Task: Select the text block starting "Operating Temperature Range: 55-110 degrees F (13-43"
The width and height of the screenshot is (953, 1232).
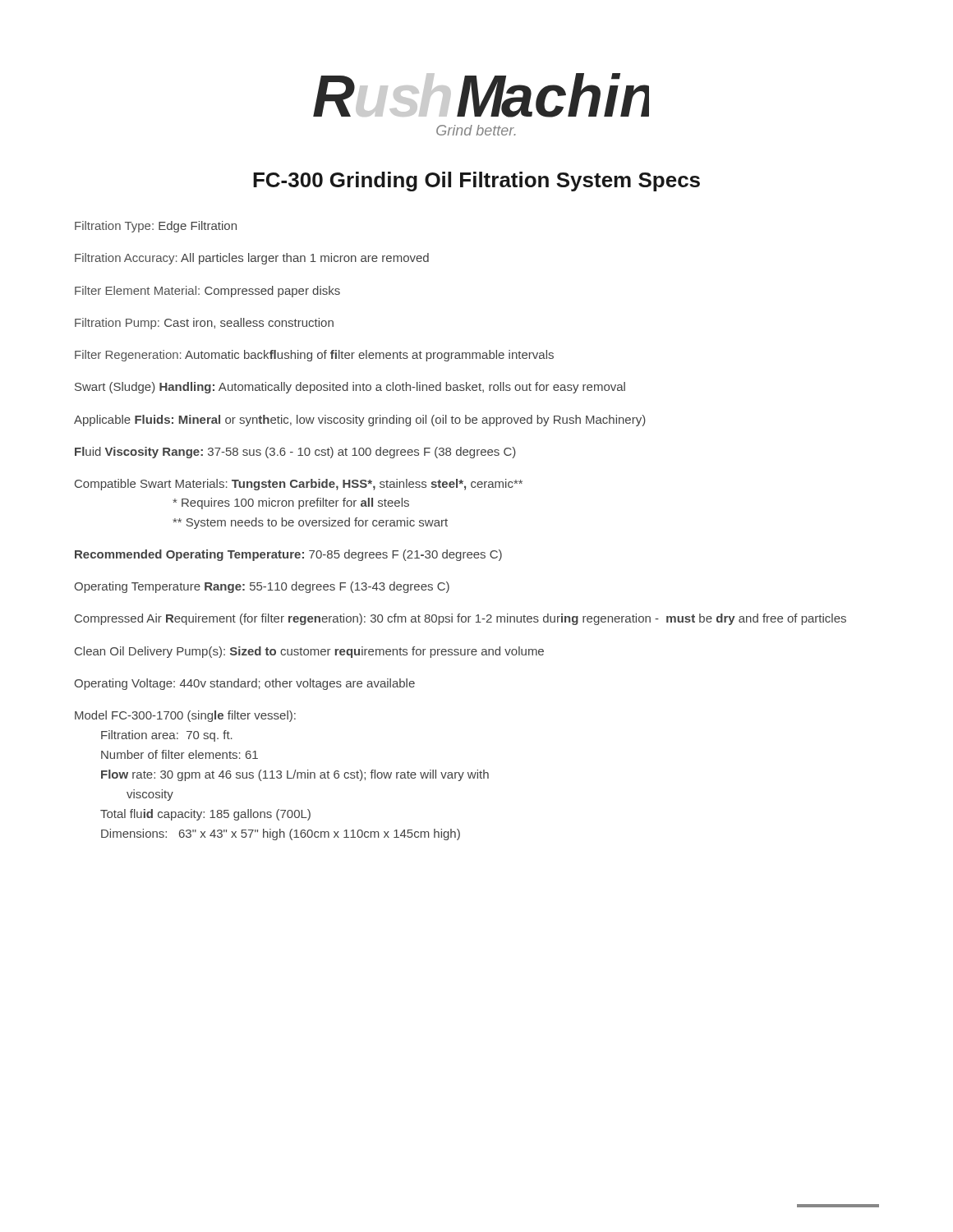Action: pyautogui.click(x=262, y=586)
